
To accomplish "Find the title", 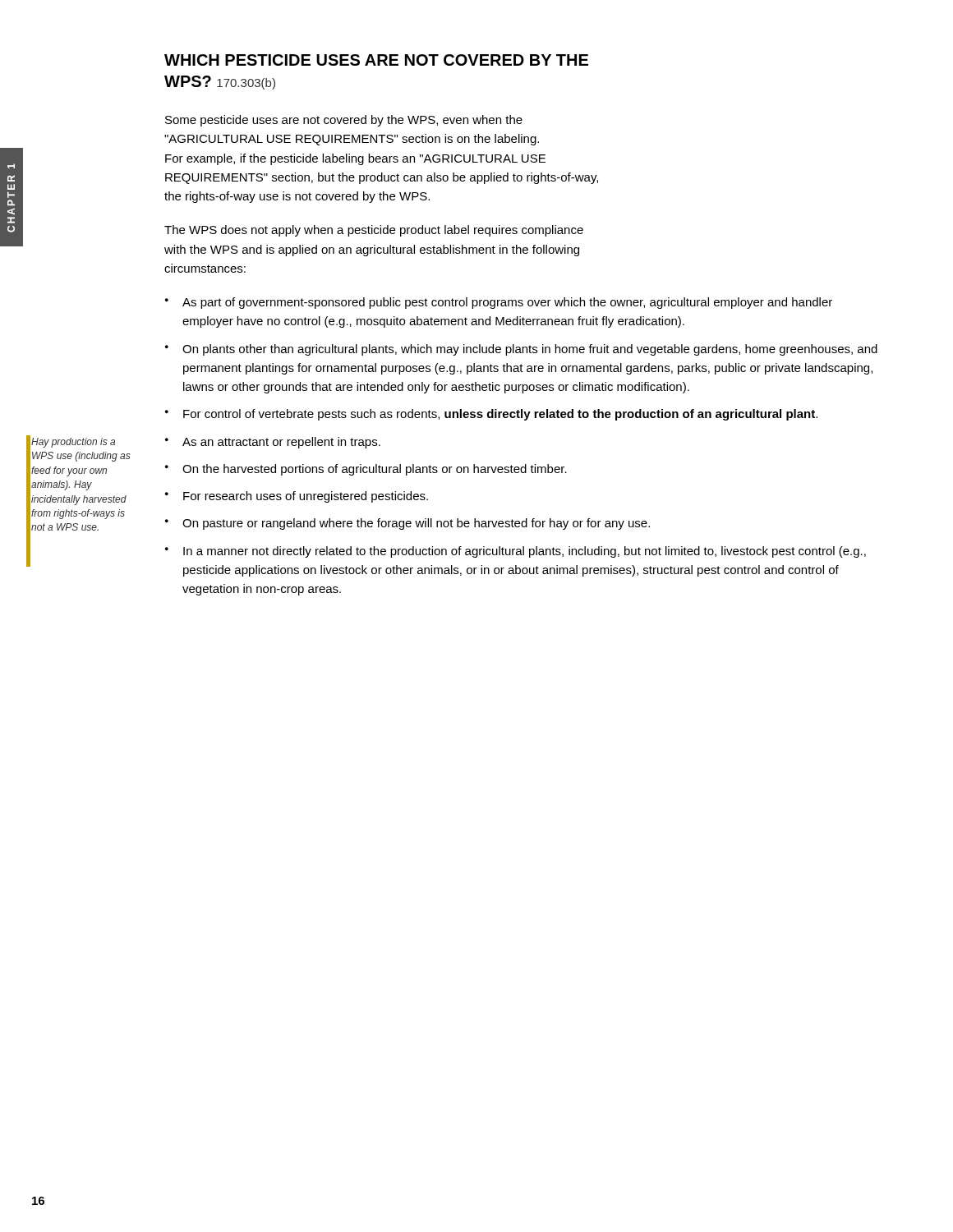I will tap(377, 71).
